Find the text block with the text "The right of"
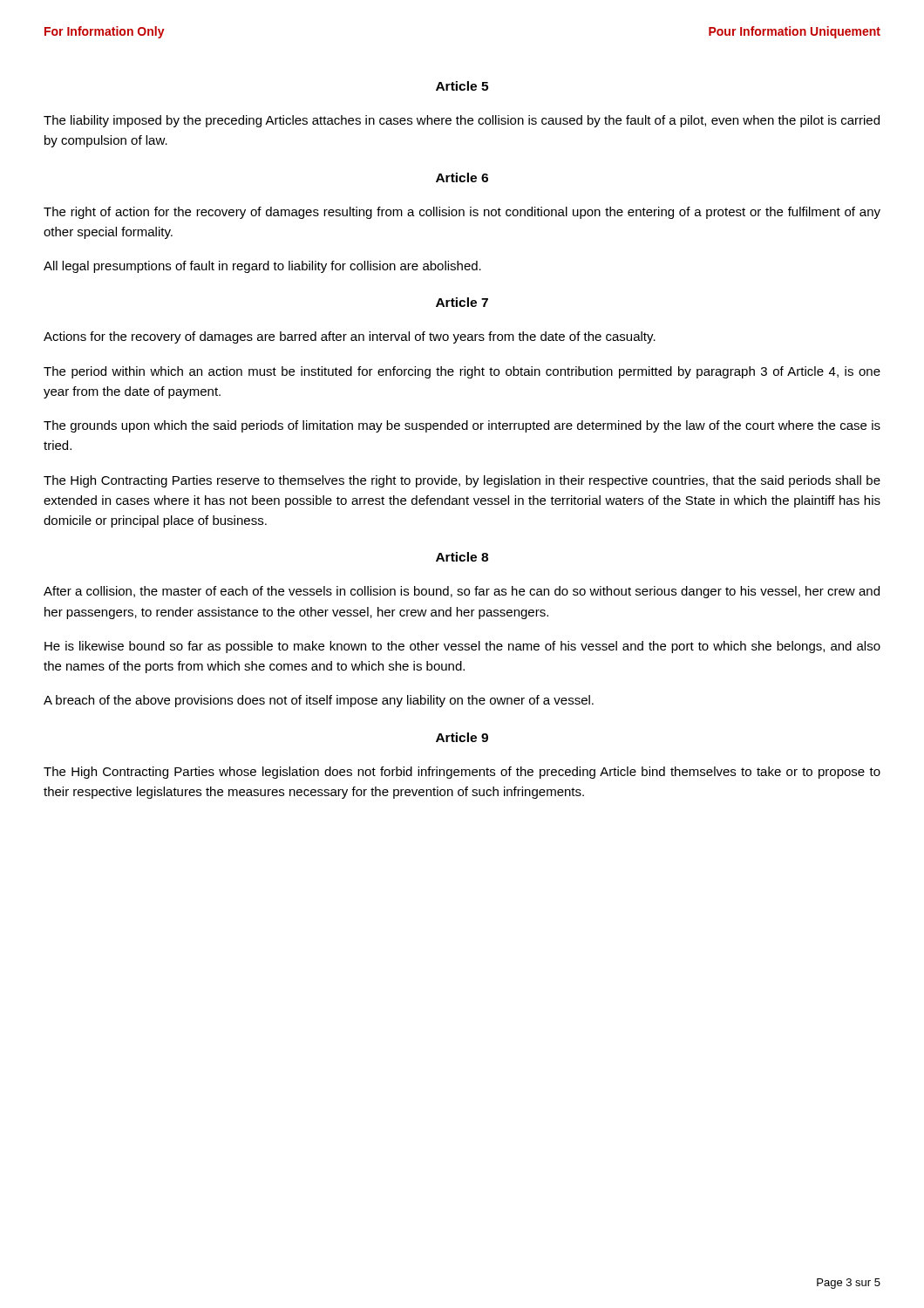This screenshot has width=924, height=1308. coord(462,221)
